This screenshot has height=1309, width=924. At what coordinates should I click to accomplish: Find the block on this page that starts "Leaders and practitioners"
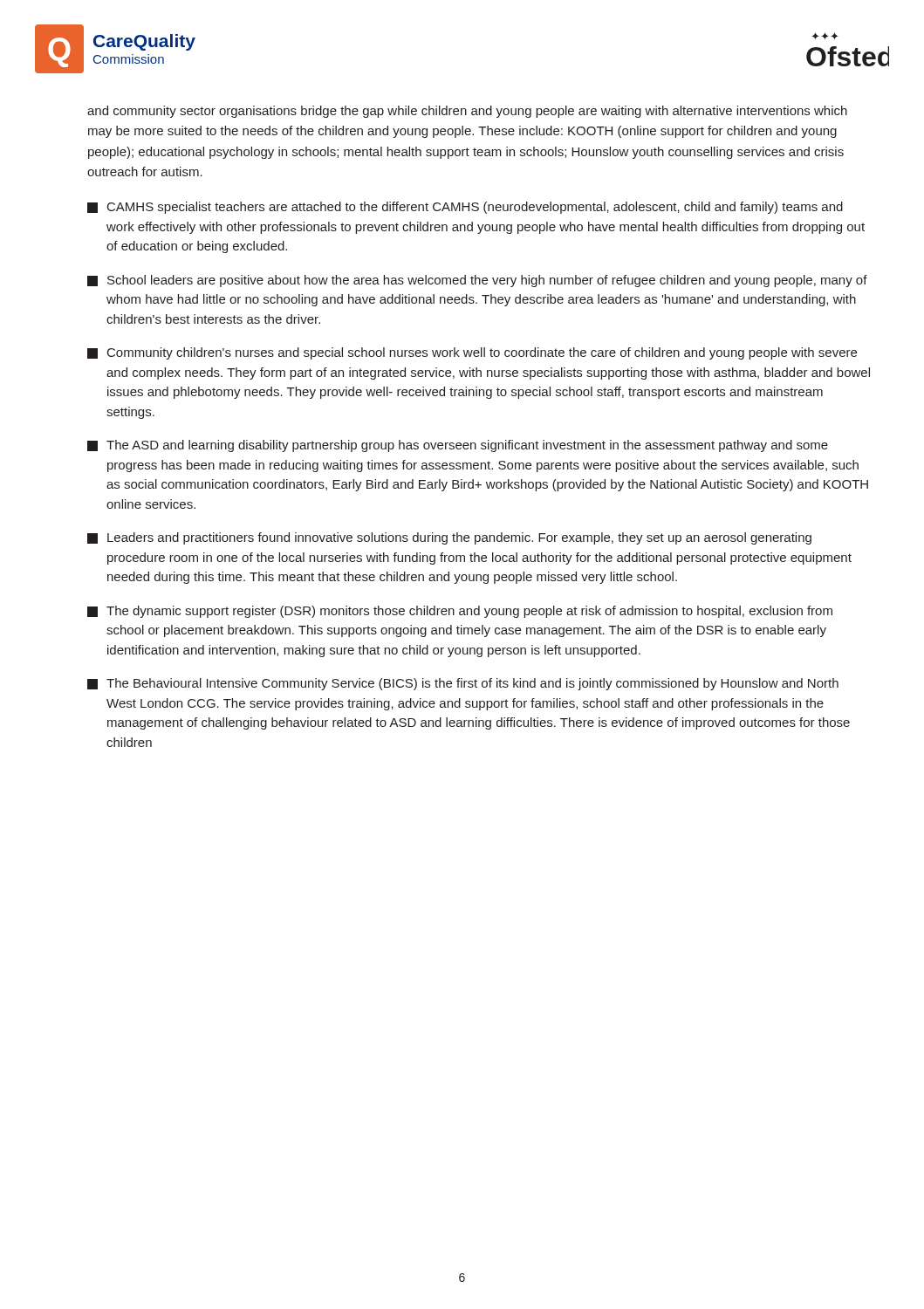coord(479,557)
